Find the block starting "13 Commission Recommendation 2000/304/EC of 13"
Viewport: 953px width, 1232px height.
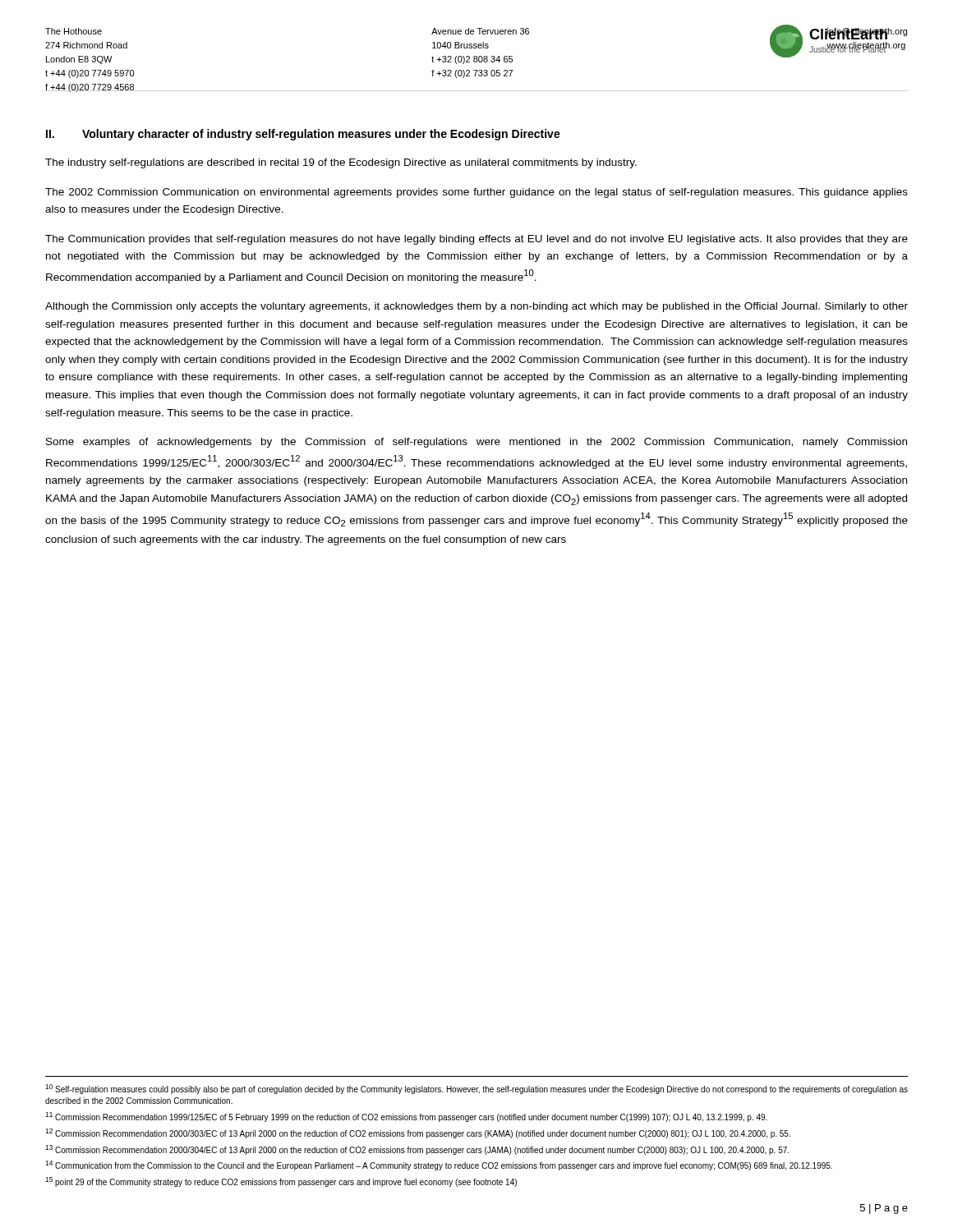[417, 1149]
